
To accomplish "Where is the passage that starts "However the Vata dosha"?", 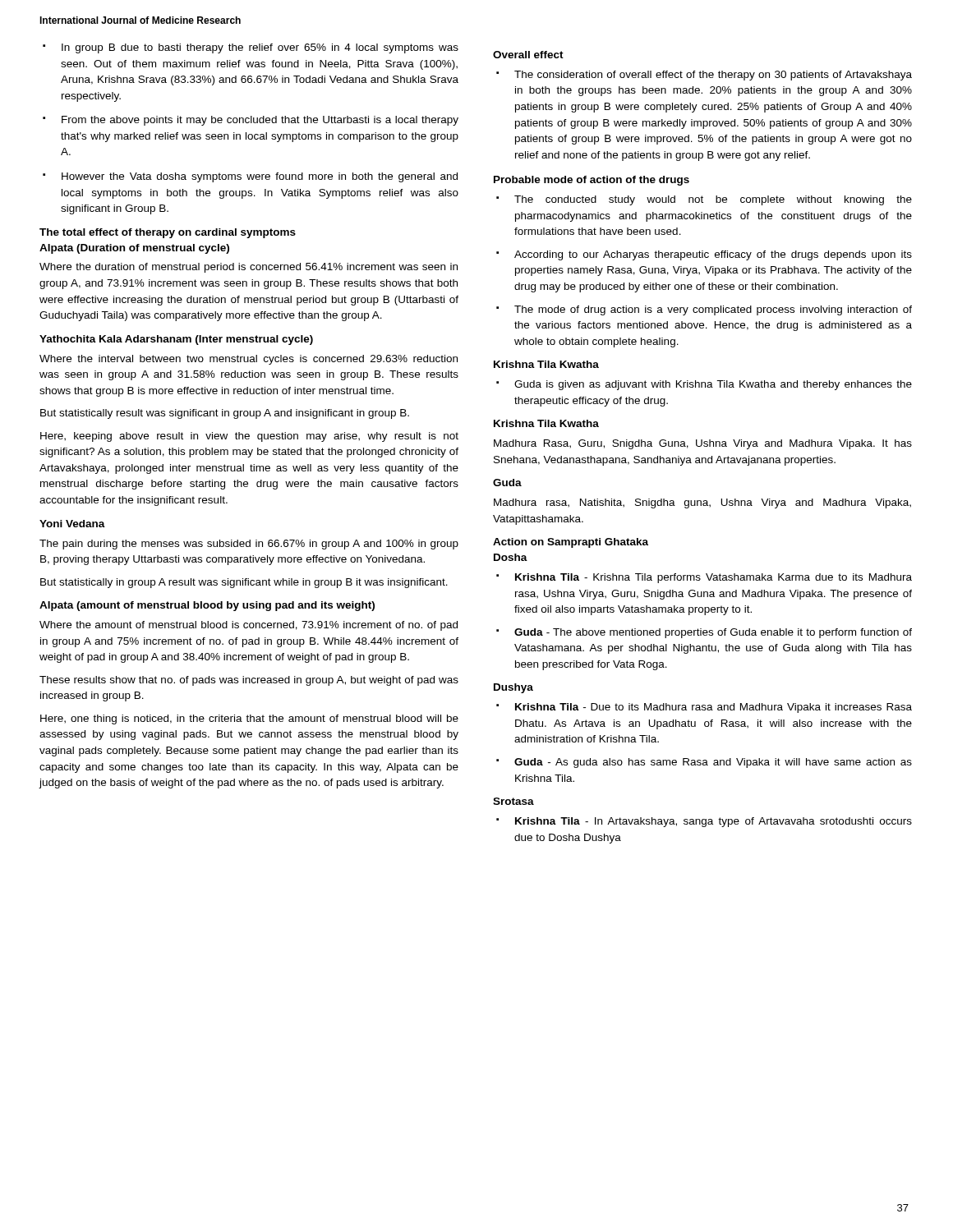I will [x=249, y=192].
